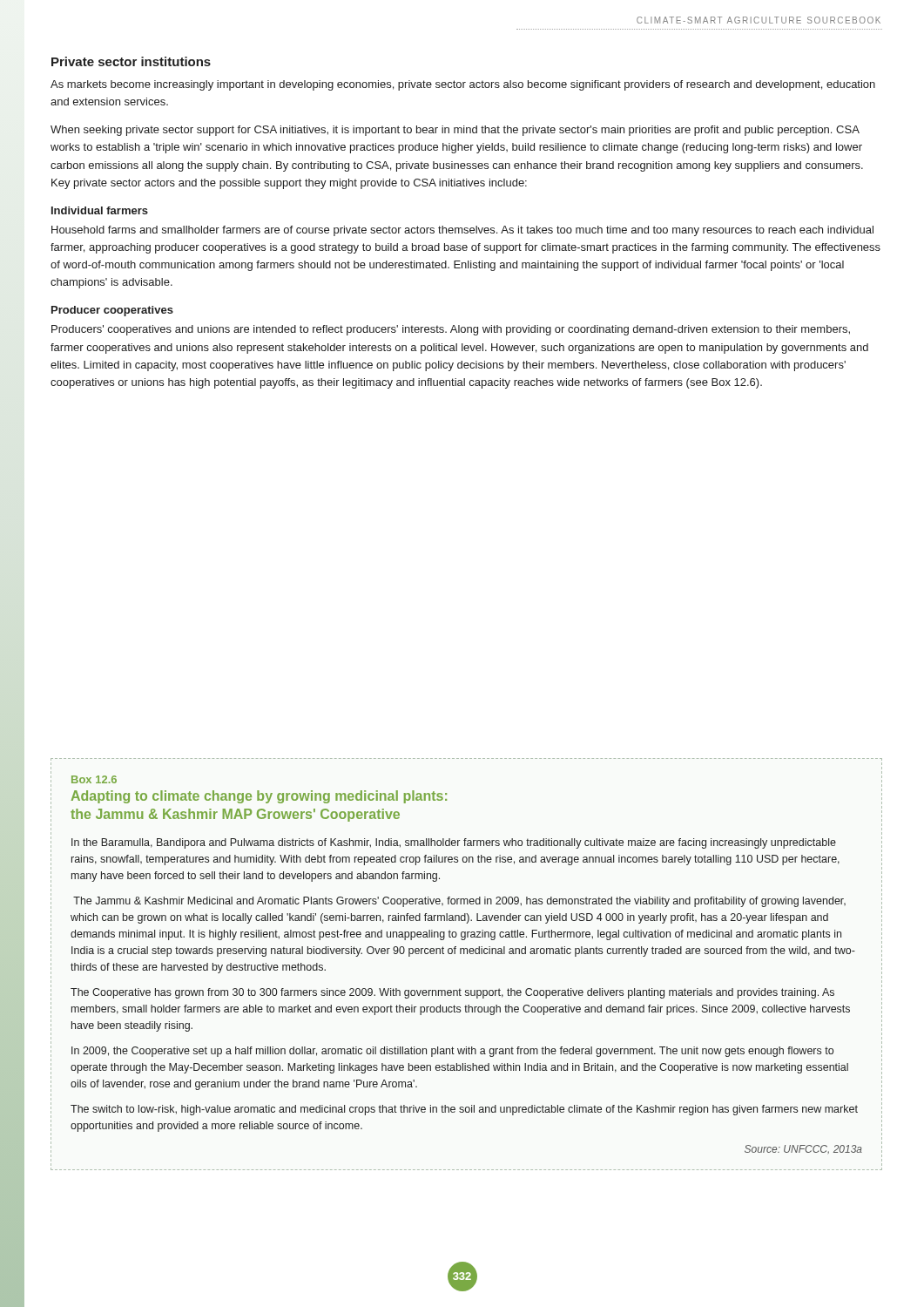Image resolution: width=924 pixels, height=1307 pixels.
Task: Select the text block that reads "In the Baramulla, Bandipora and"
Action: coord(455,859)
